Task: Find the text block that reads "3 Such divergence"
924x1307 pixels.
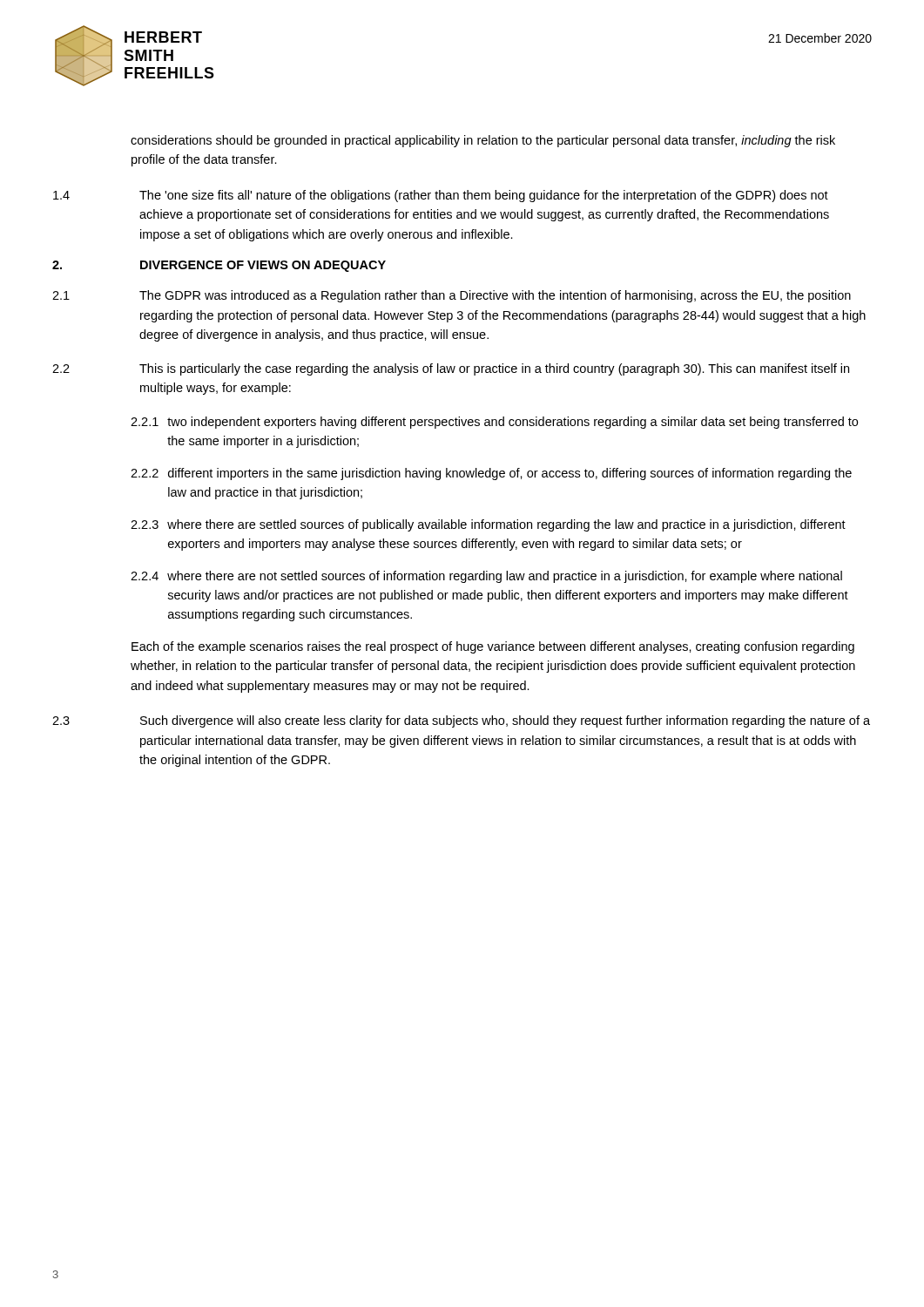Action: (x=462, y=741)
